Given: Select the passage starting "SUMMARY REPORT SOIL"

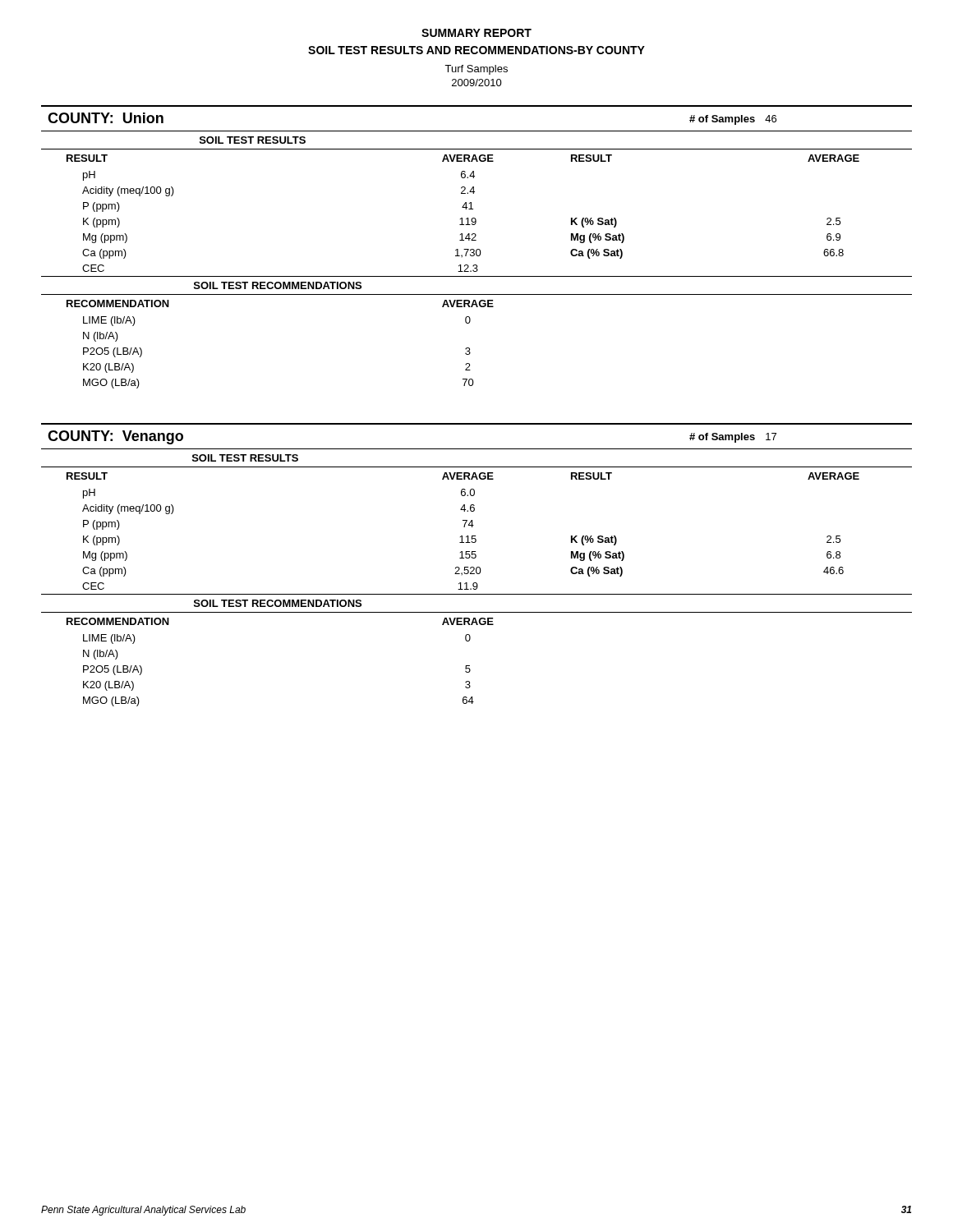Looking at the screenshot, I should [476, 41].
